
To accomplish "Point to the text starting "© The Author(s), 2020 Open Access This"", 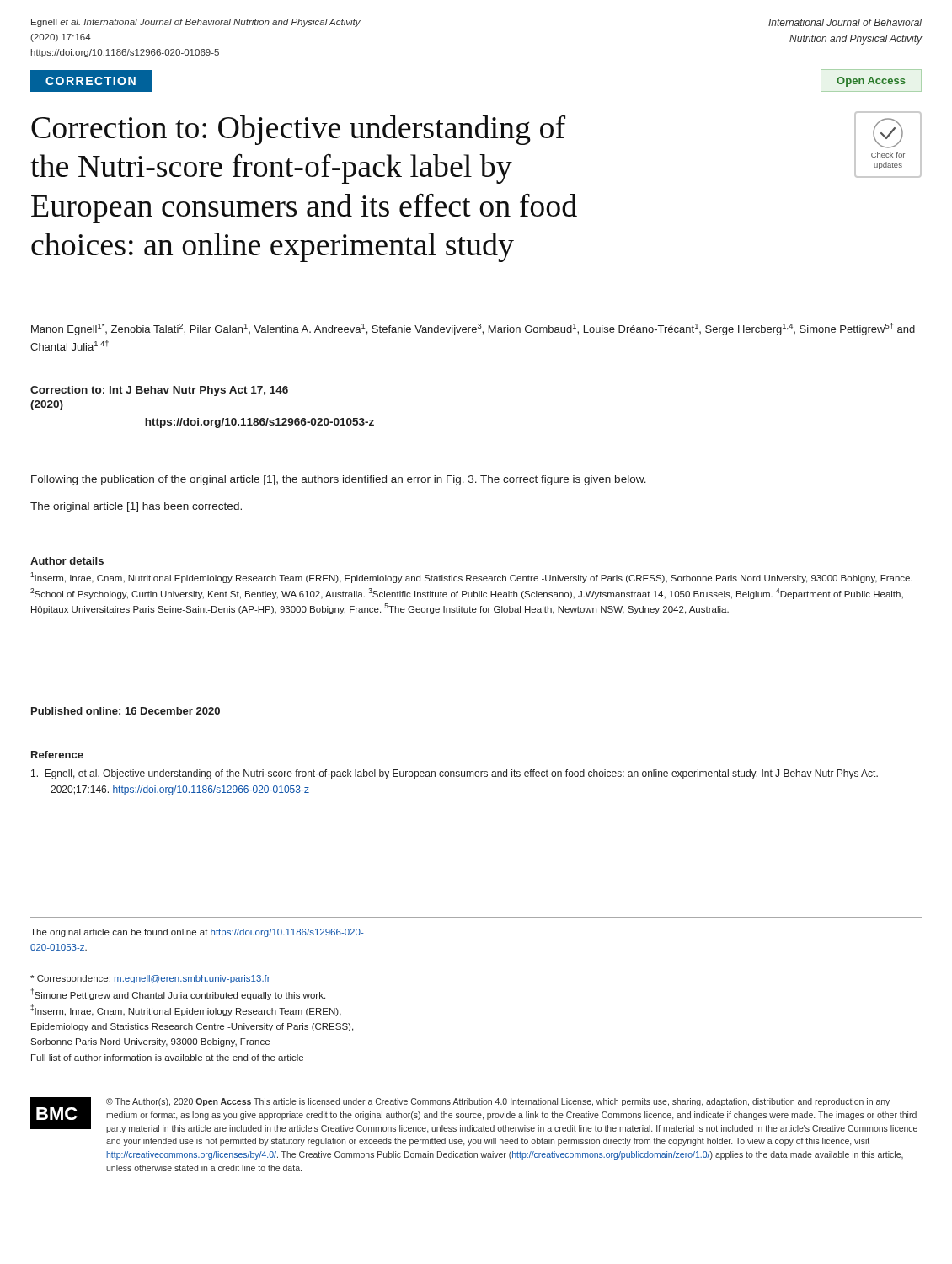I will tap(512, 1135).
